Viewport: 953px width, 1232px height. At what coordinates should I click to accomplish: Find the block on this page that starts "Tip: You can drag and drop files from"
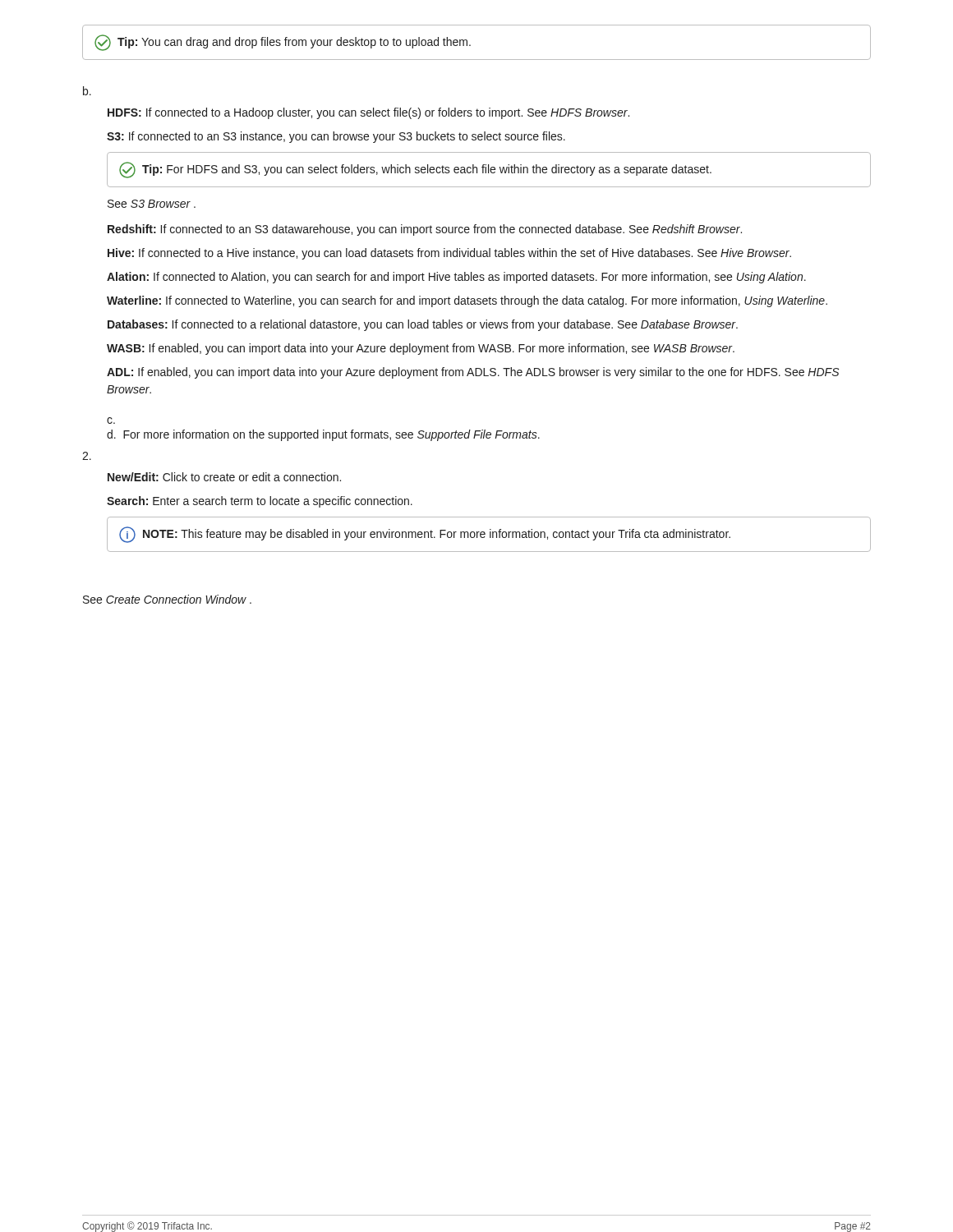pos(476,42)
